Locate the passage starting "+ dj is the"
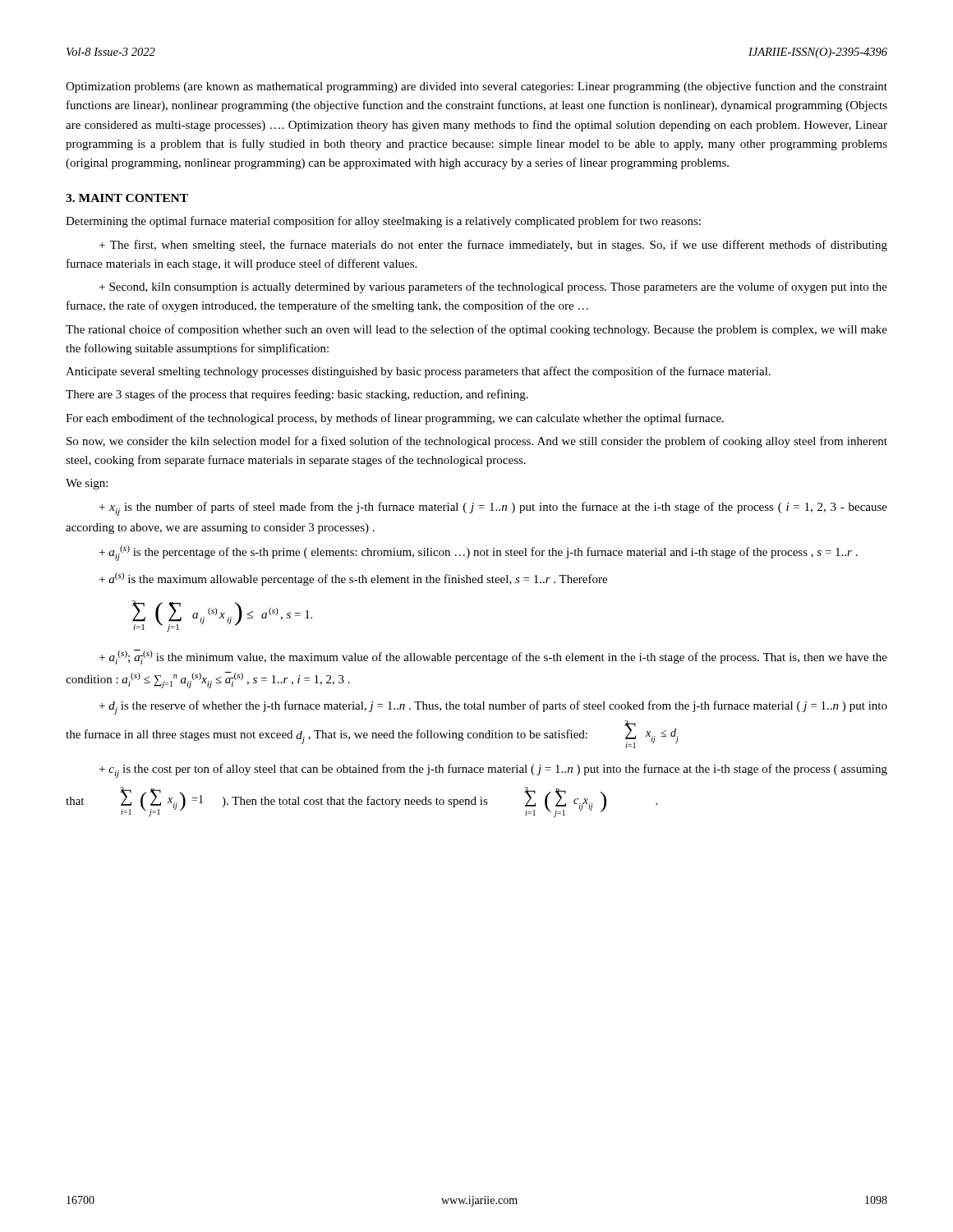953x1232 pixels. coord(476,727)
